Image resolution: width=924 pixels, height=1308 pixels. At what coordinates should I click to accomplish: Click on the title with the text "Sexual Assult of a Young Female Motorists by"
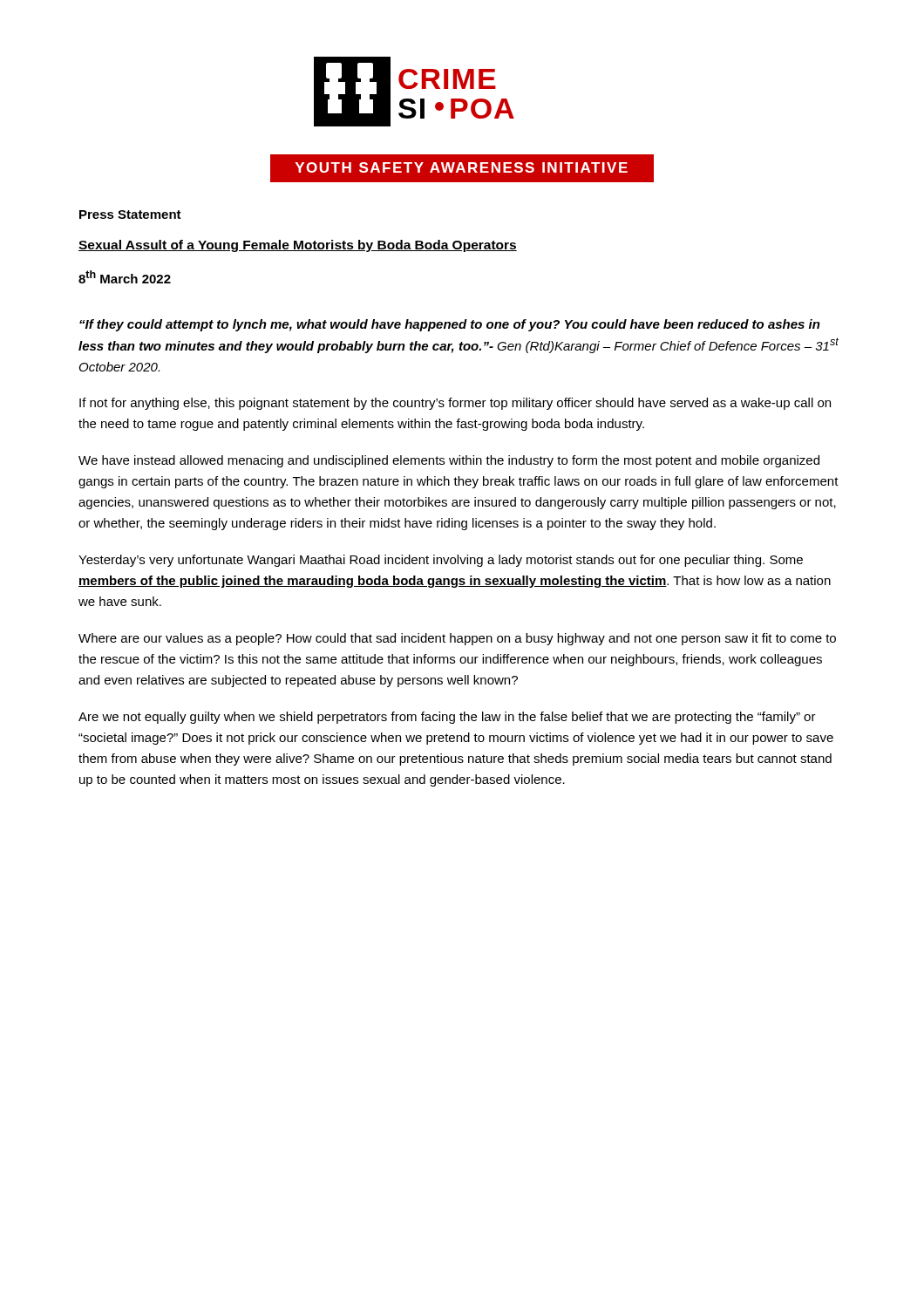tap(298, 245)
